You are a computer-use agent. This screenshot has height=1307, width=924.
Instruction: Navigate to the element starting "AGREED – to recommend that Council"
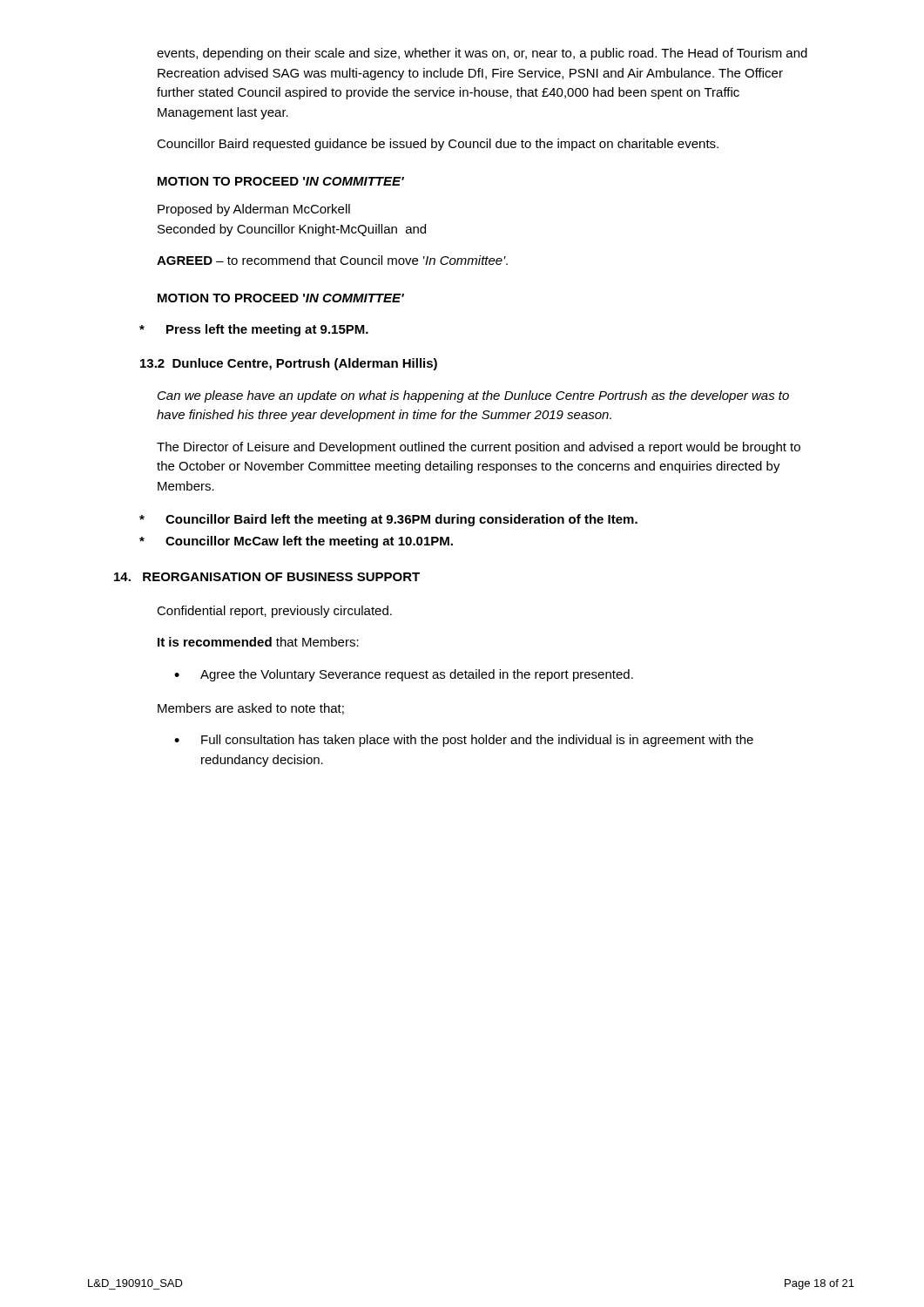point(488,261)
